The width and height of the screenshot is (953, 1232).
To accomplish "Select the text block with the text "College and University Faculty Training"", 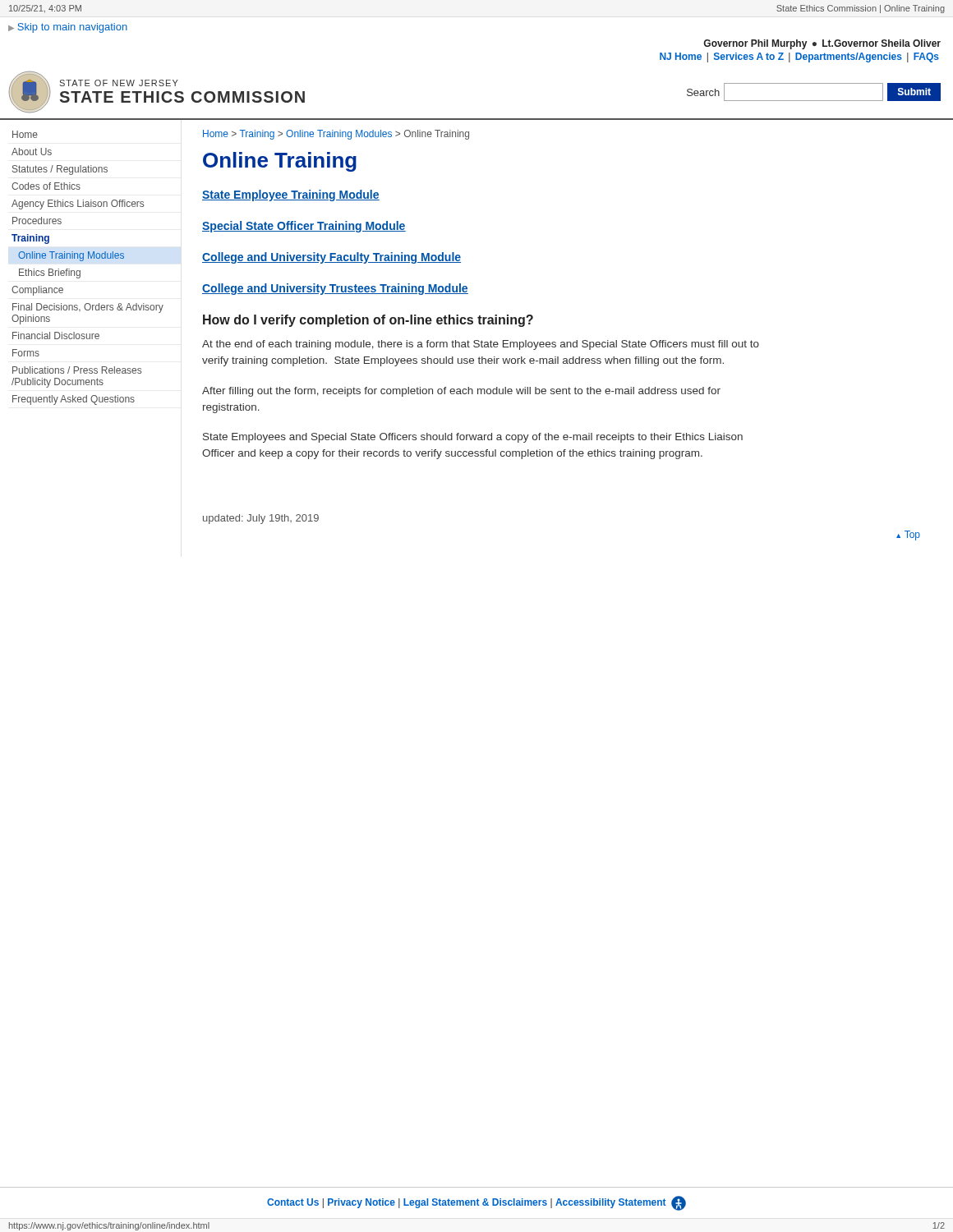I will point(332,257).
